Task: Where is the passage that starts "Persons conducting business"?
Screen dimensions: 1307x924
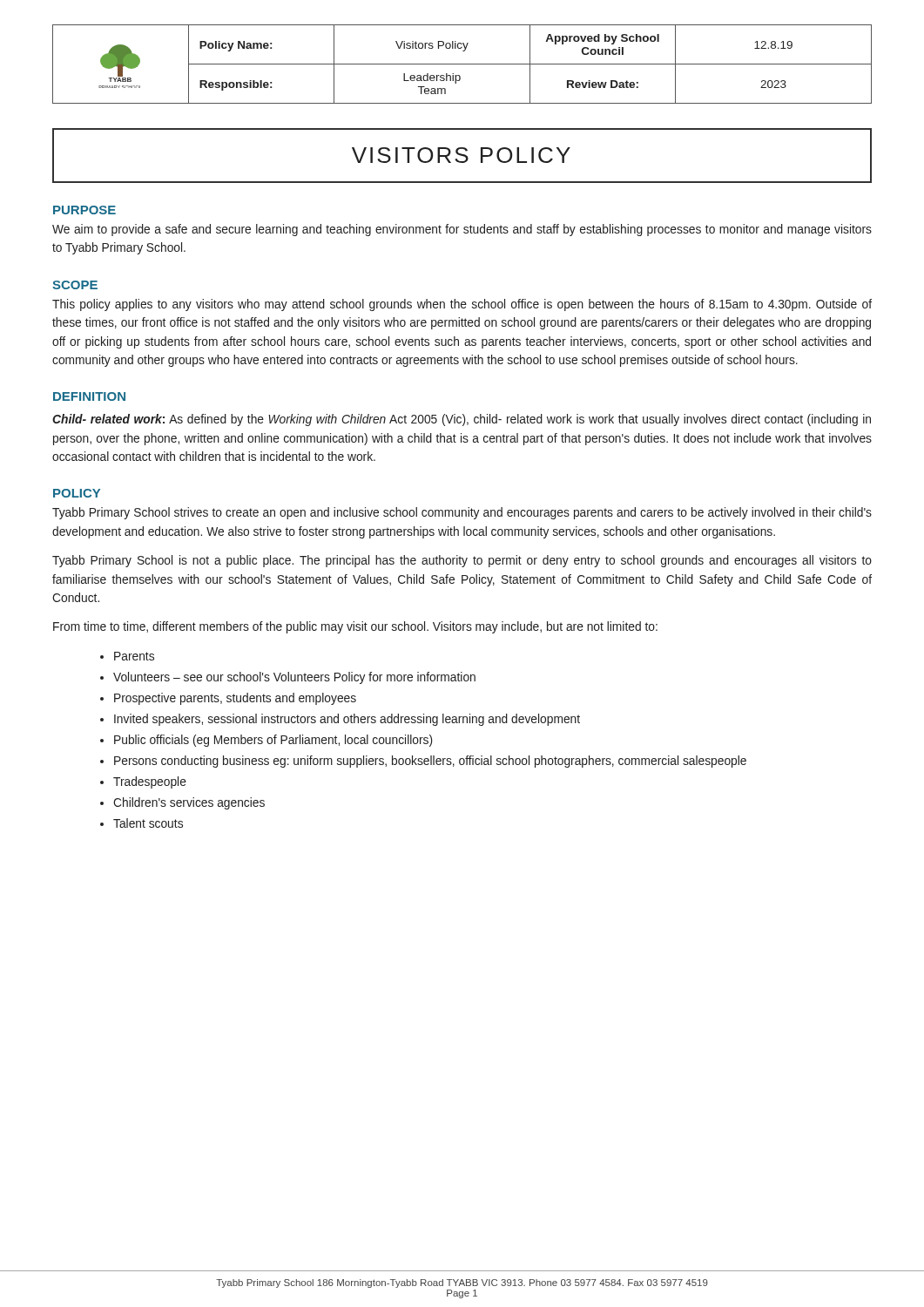Action: click(x=430, y=761)
